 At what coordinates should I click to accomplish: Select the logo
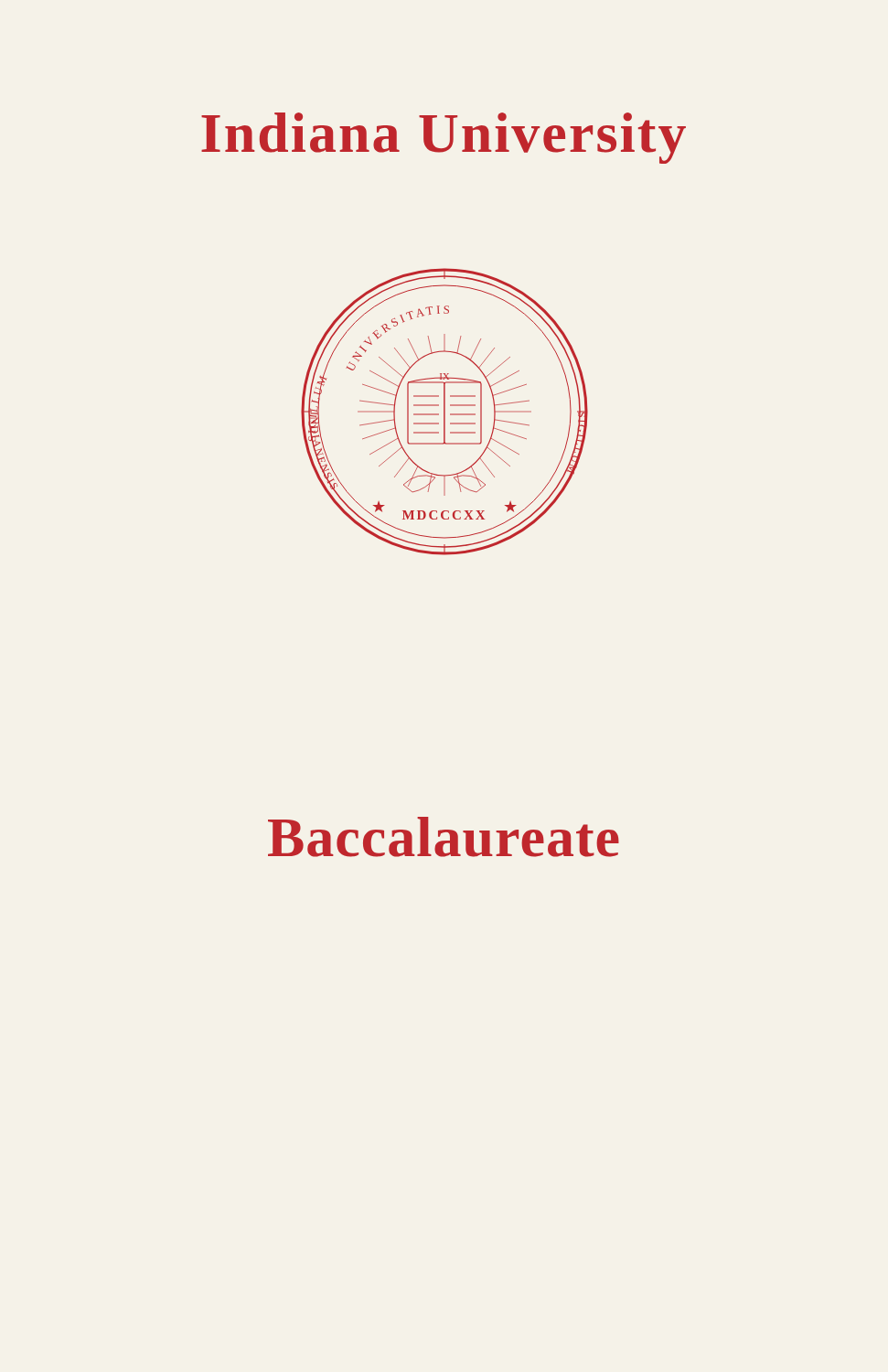[x=444, y=412]
